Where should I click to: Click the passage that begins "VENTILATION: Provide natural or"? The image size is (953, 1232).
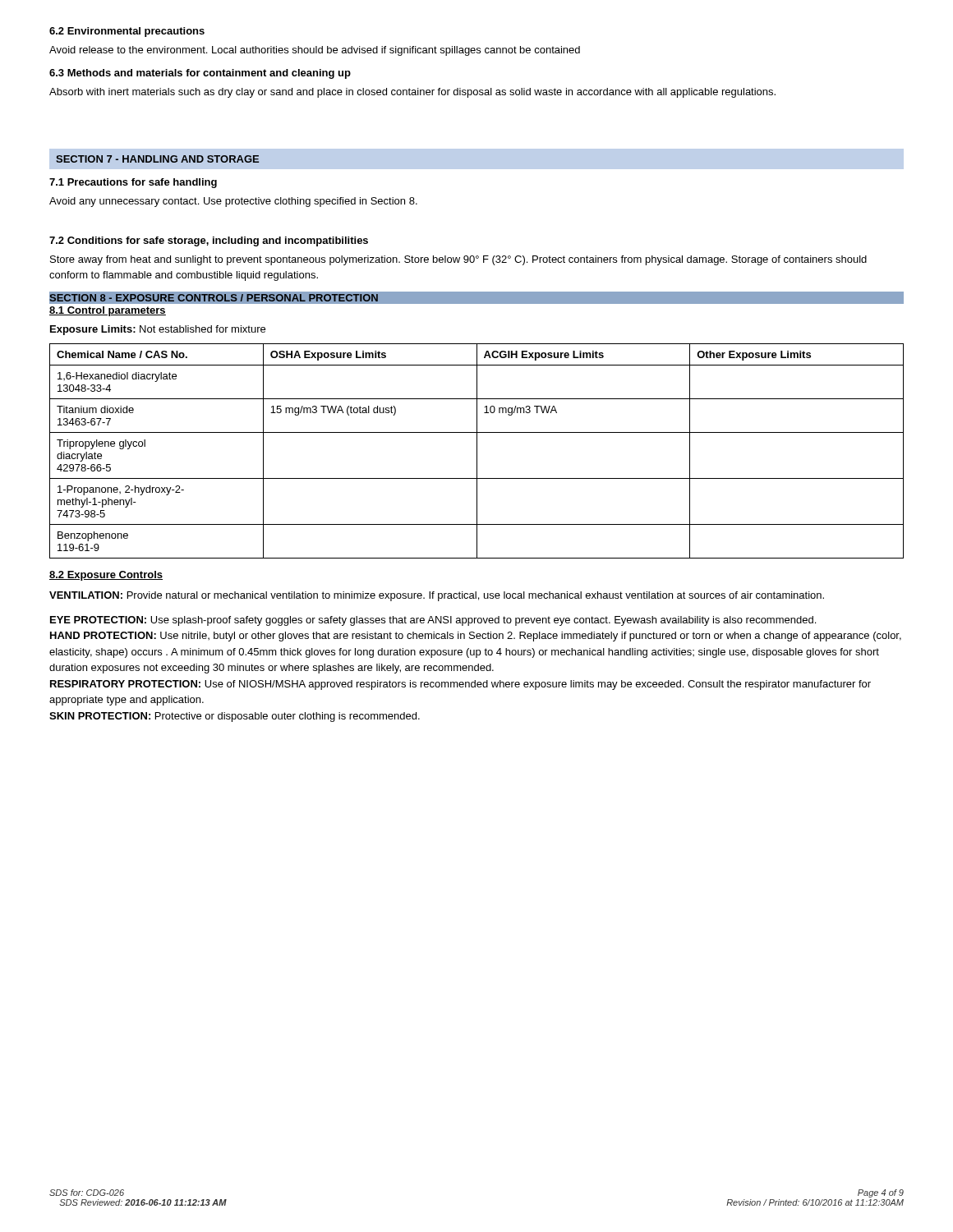click(437, 595)
